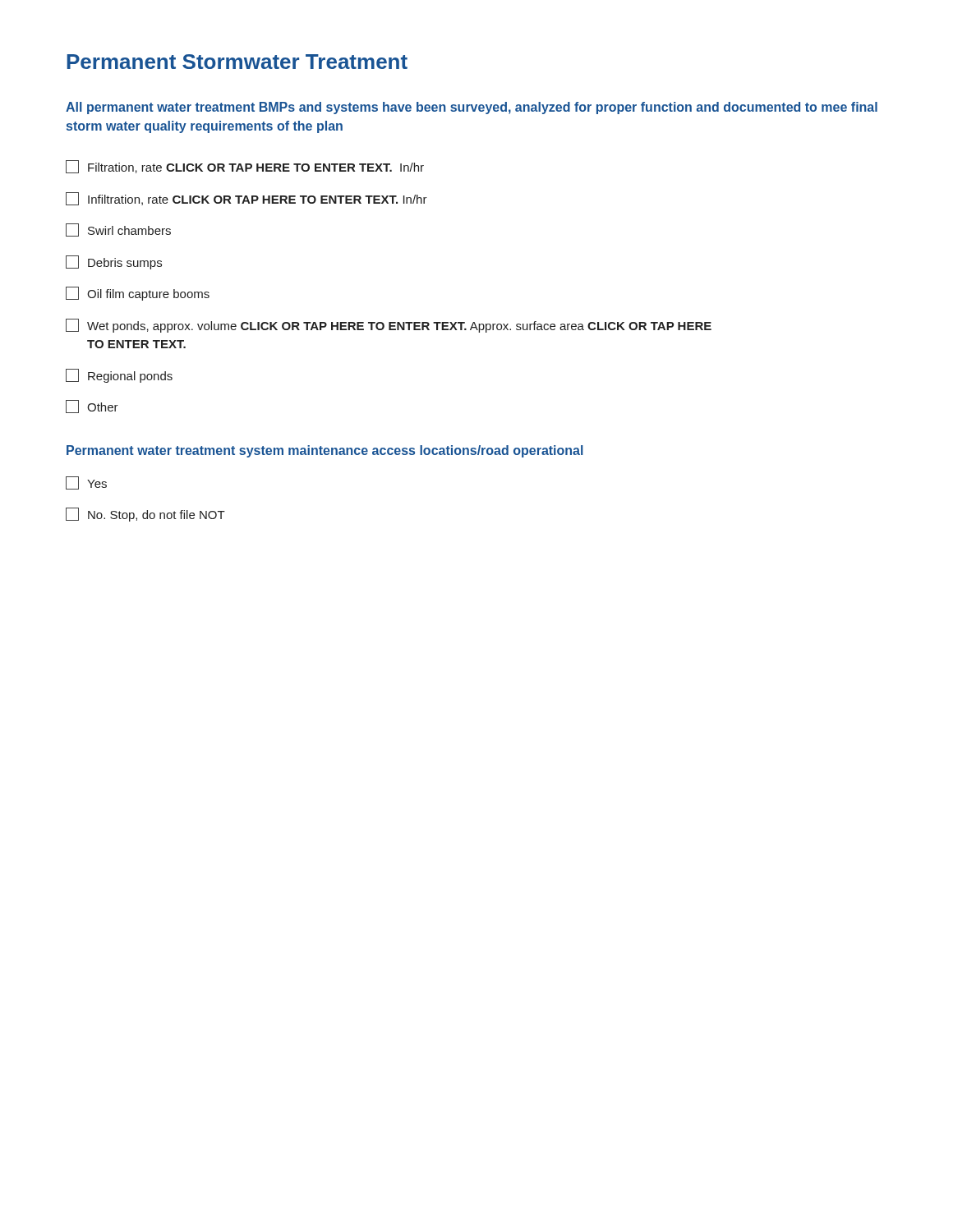
Task: Where does it say "Regional ponds"?
Action: point(119,376)
